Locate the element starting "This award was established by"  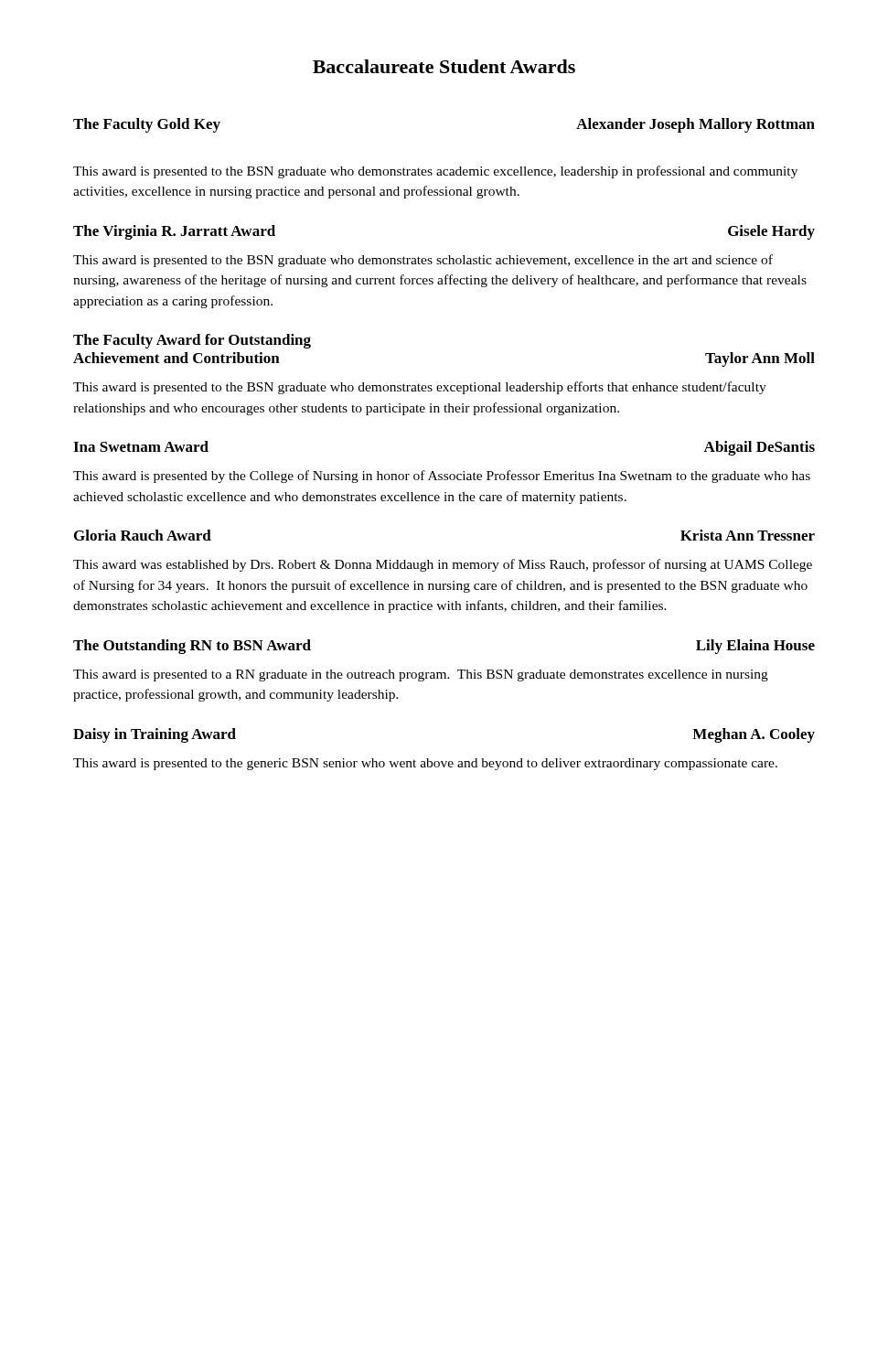pos(443,585)
